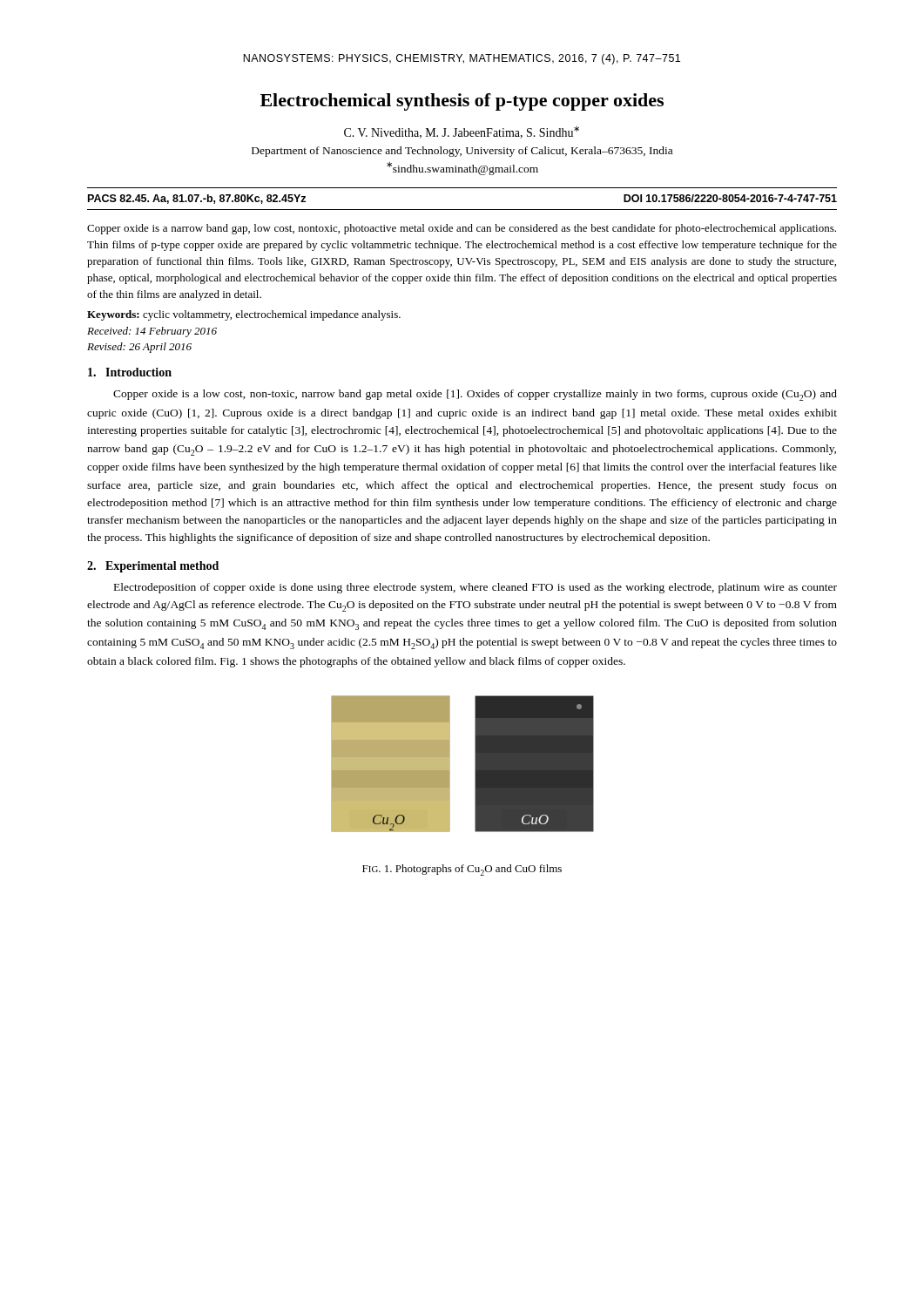
Task: Locate the text block that reads "Copper oxide is a low cost,"
Action: point(462,466)
